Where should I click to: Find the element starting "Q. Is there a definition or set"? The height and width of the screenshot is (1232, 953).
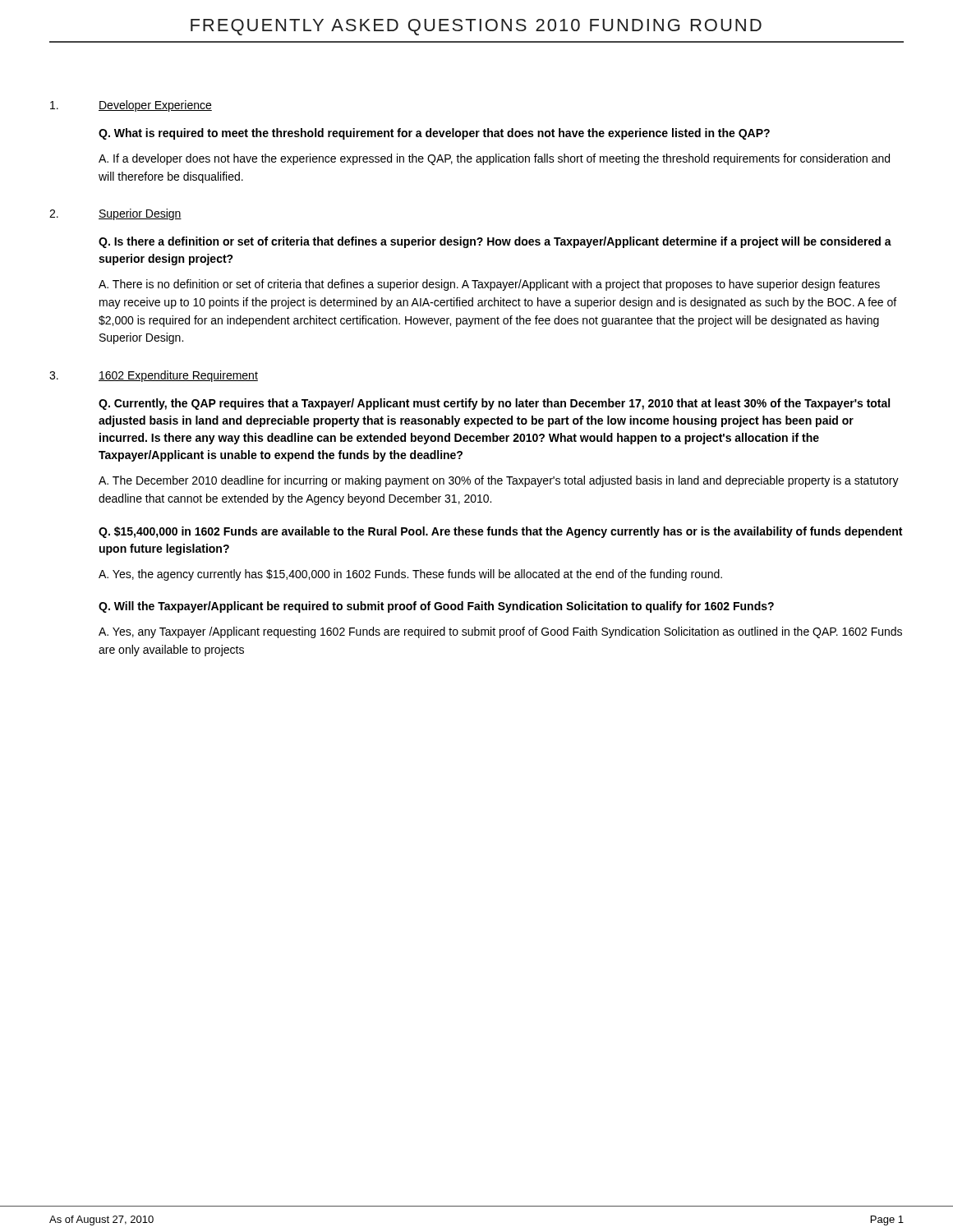click(495, 250)
